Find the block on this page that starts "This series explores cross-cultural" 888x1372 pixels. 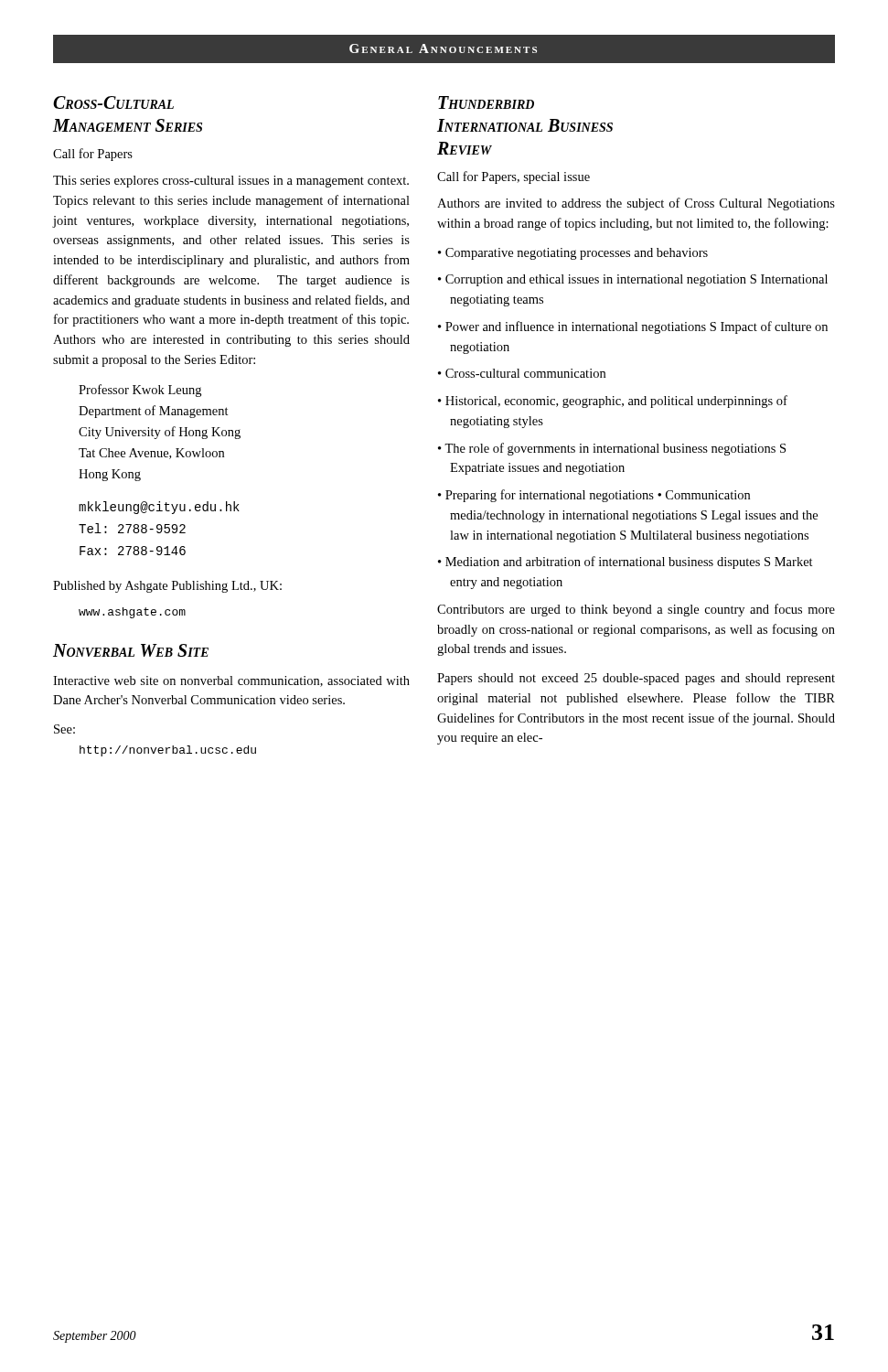point(231,270)
